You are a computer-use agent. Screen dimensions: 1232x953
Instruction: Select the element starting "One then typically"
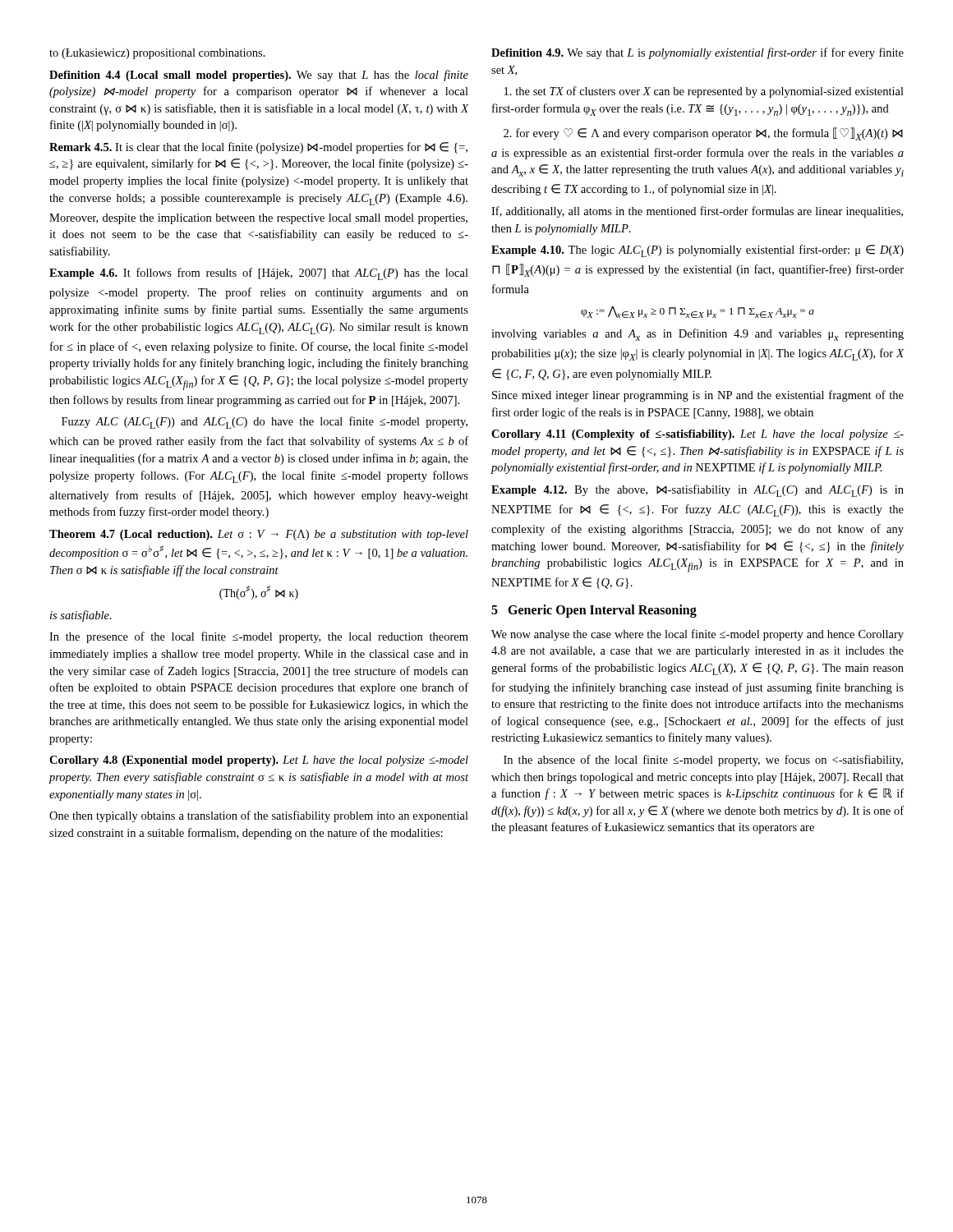point(259,824)
